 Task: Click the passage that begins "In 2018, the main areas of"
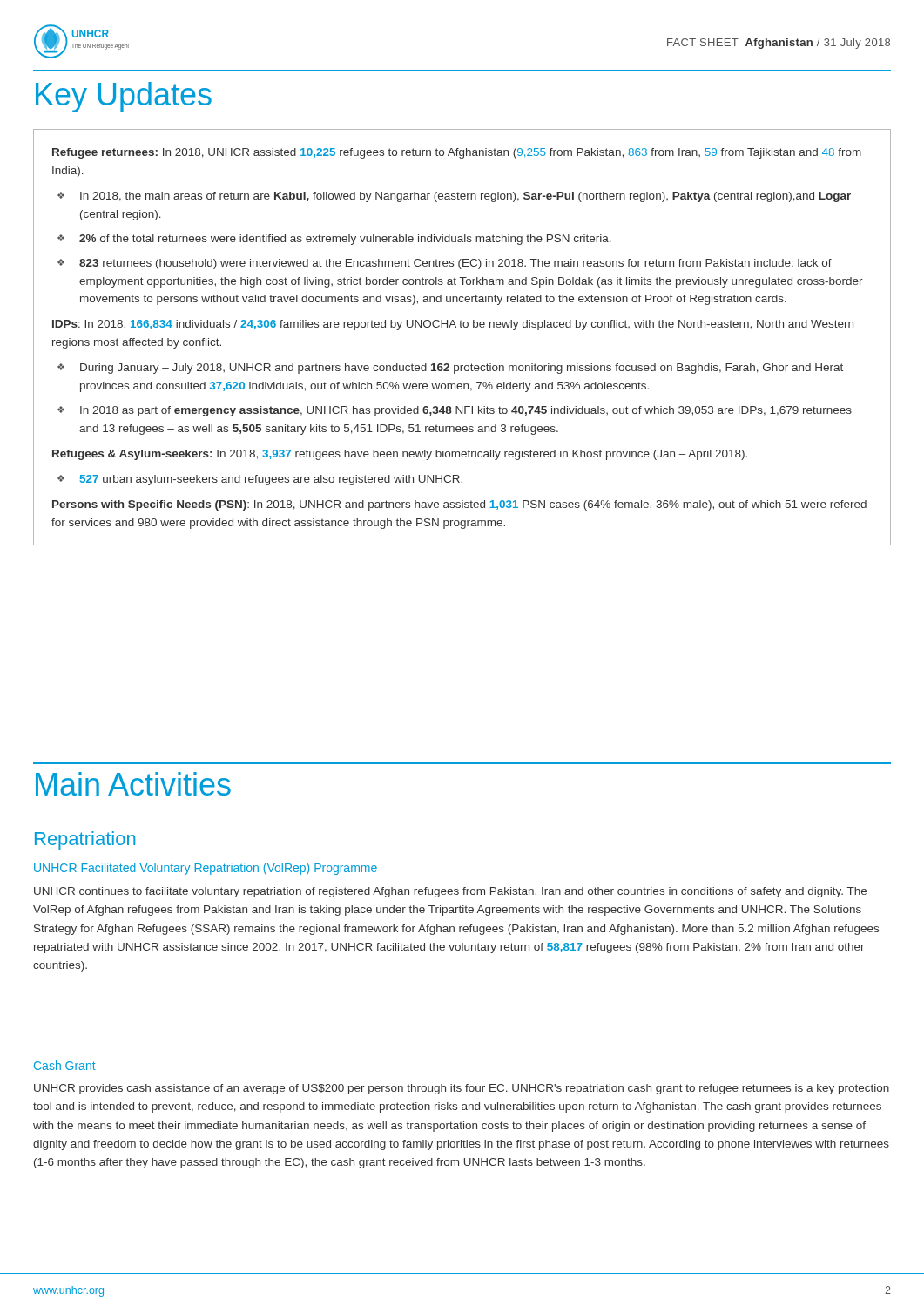click(x=465, y=205)
